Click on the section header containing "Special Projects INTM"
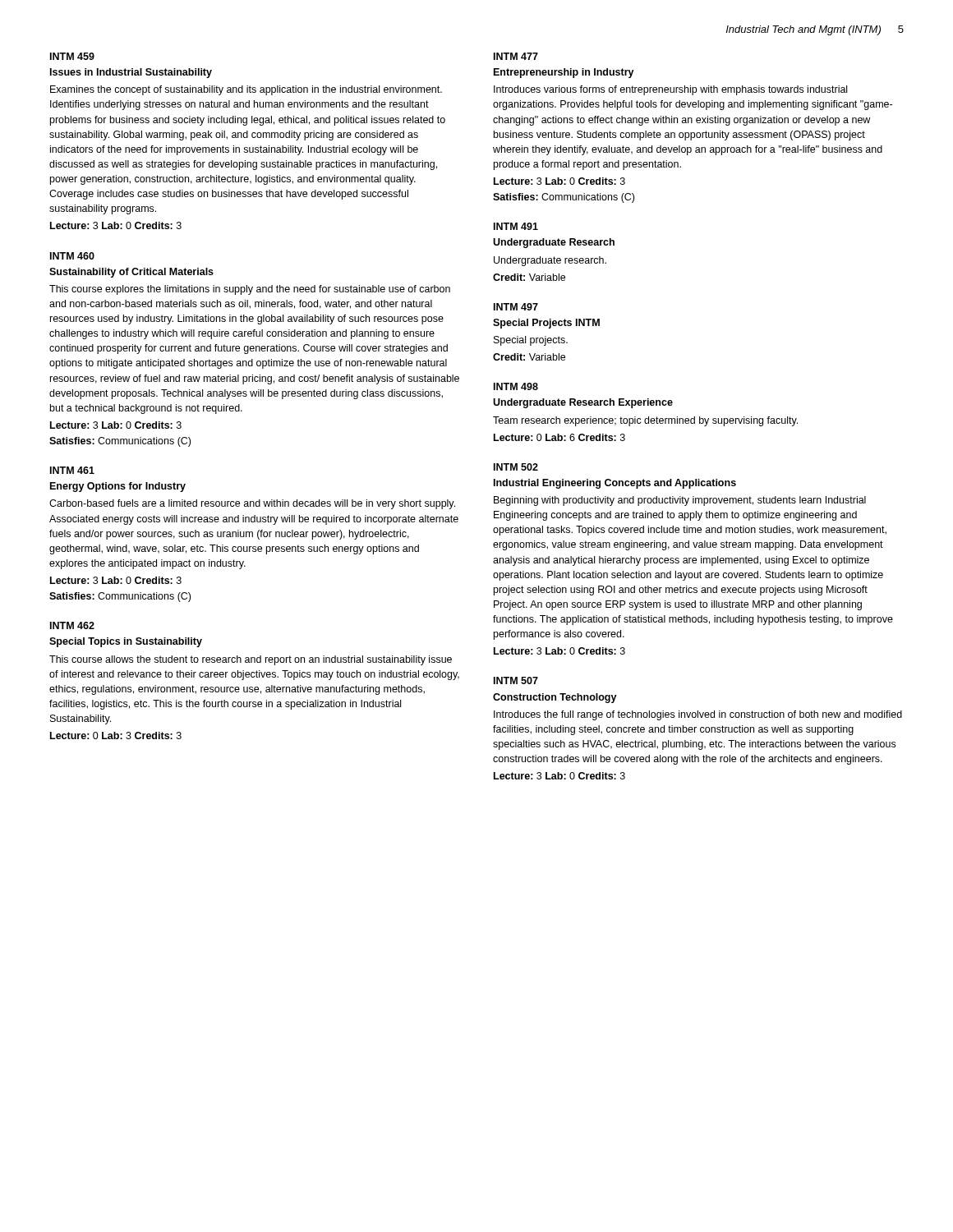This screenshot has width=953, height=1232. [x=547, y=323]
